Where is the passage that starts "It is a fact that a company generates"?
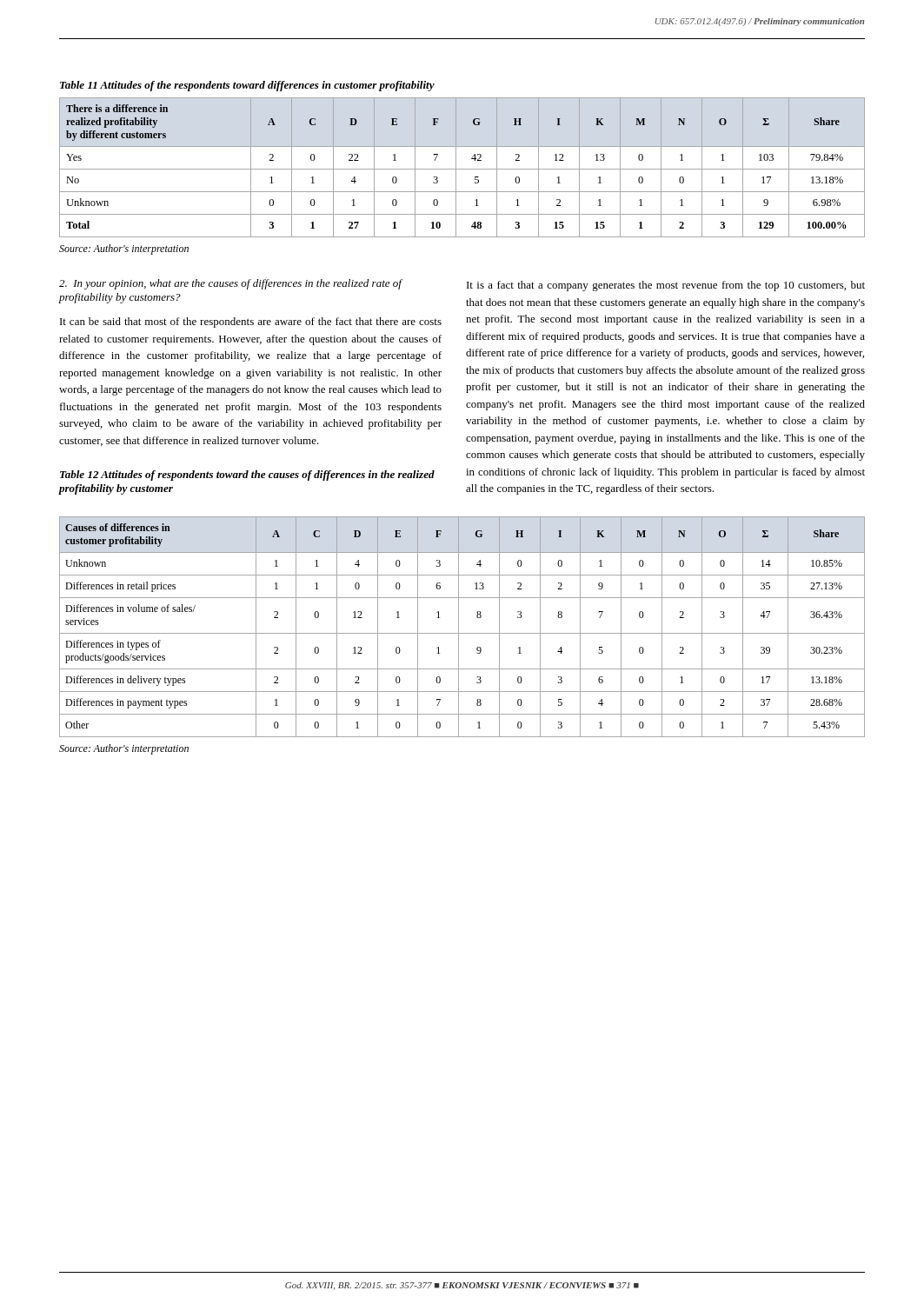Viewport: 924px width, 1304px height. (665, 386)
